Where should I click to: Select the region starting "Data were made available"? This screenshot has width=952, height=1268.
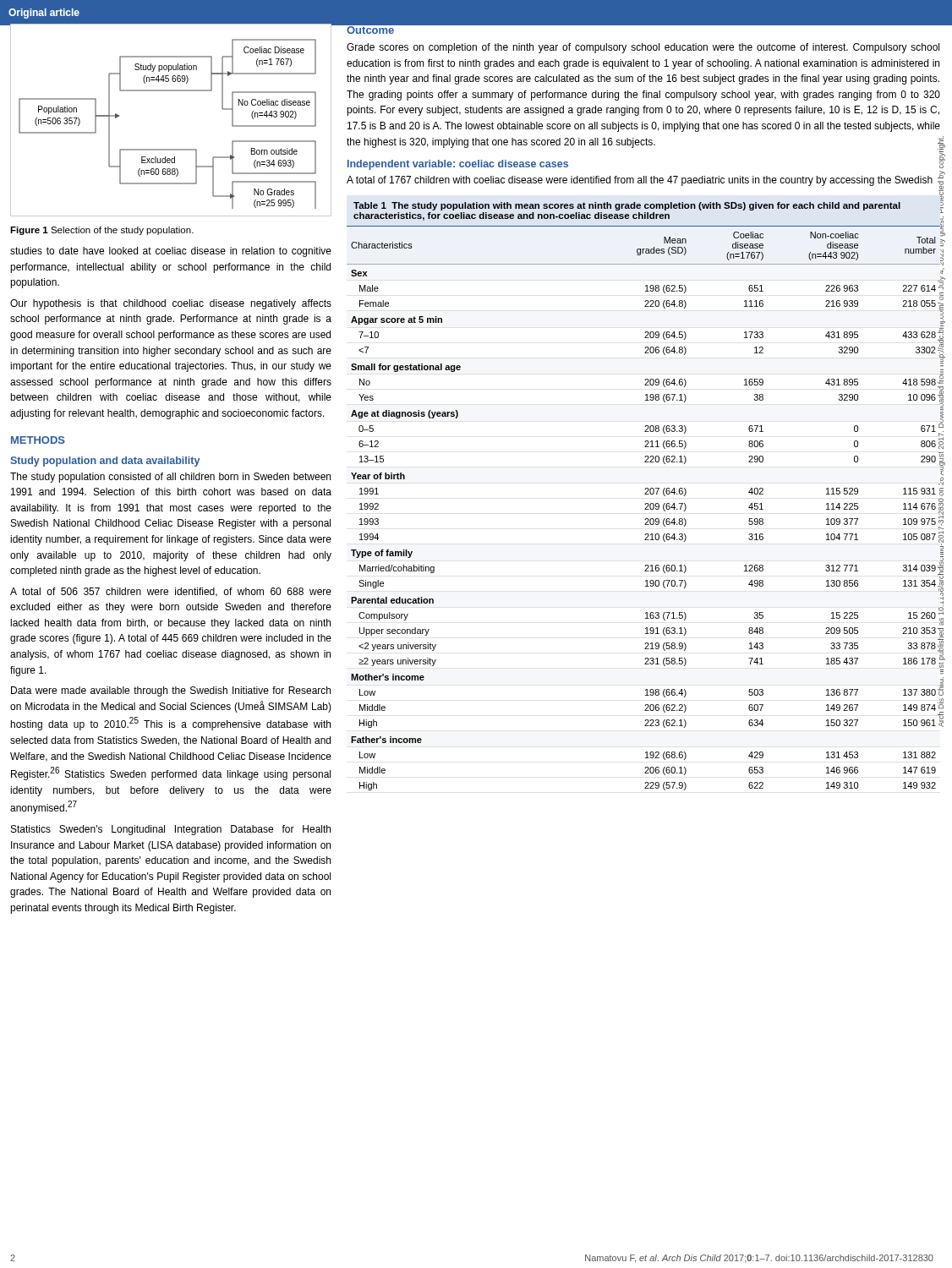[171, 750]
